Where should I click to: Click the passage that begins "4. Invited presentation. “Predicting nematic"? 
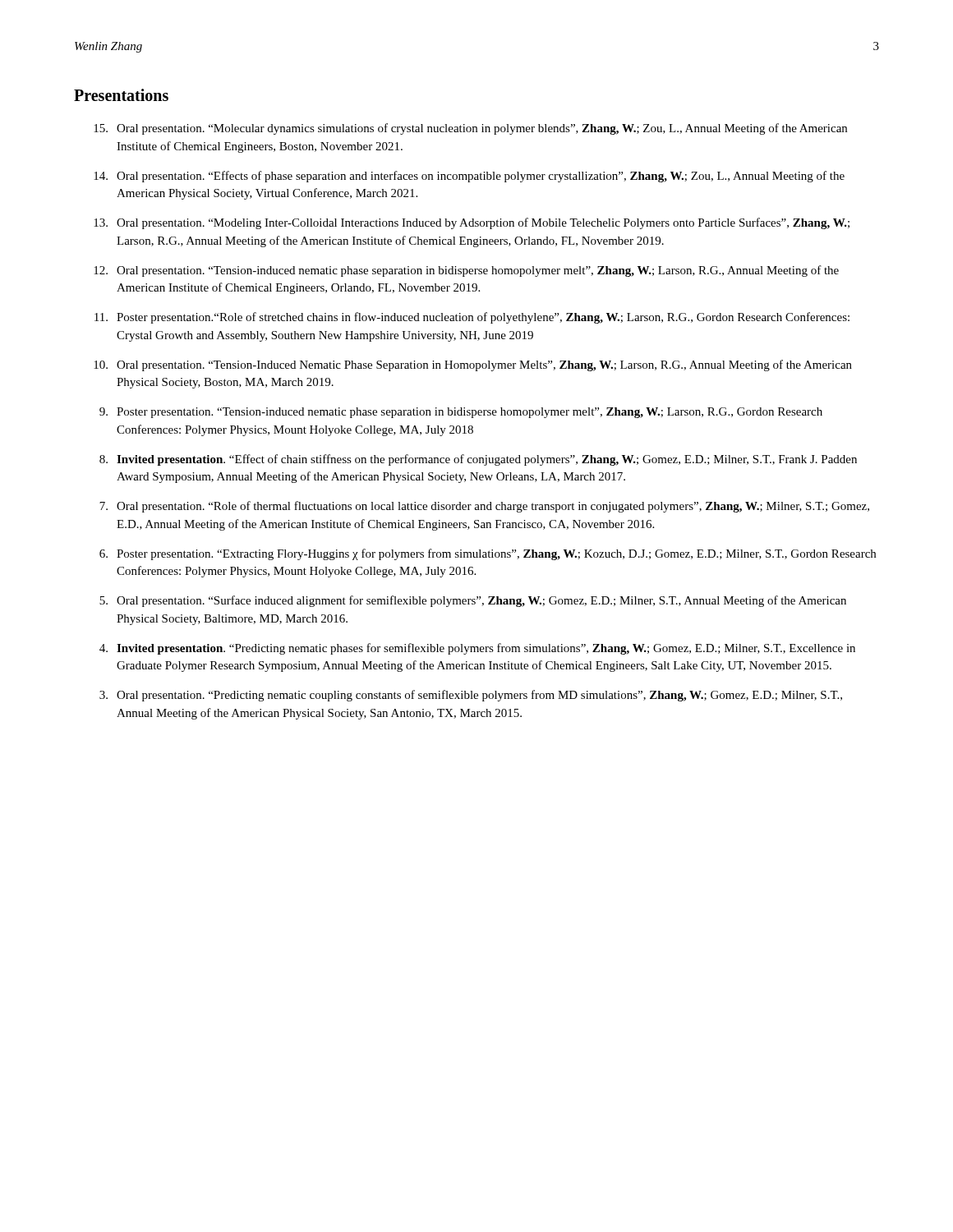[x=476, y=657]
